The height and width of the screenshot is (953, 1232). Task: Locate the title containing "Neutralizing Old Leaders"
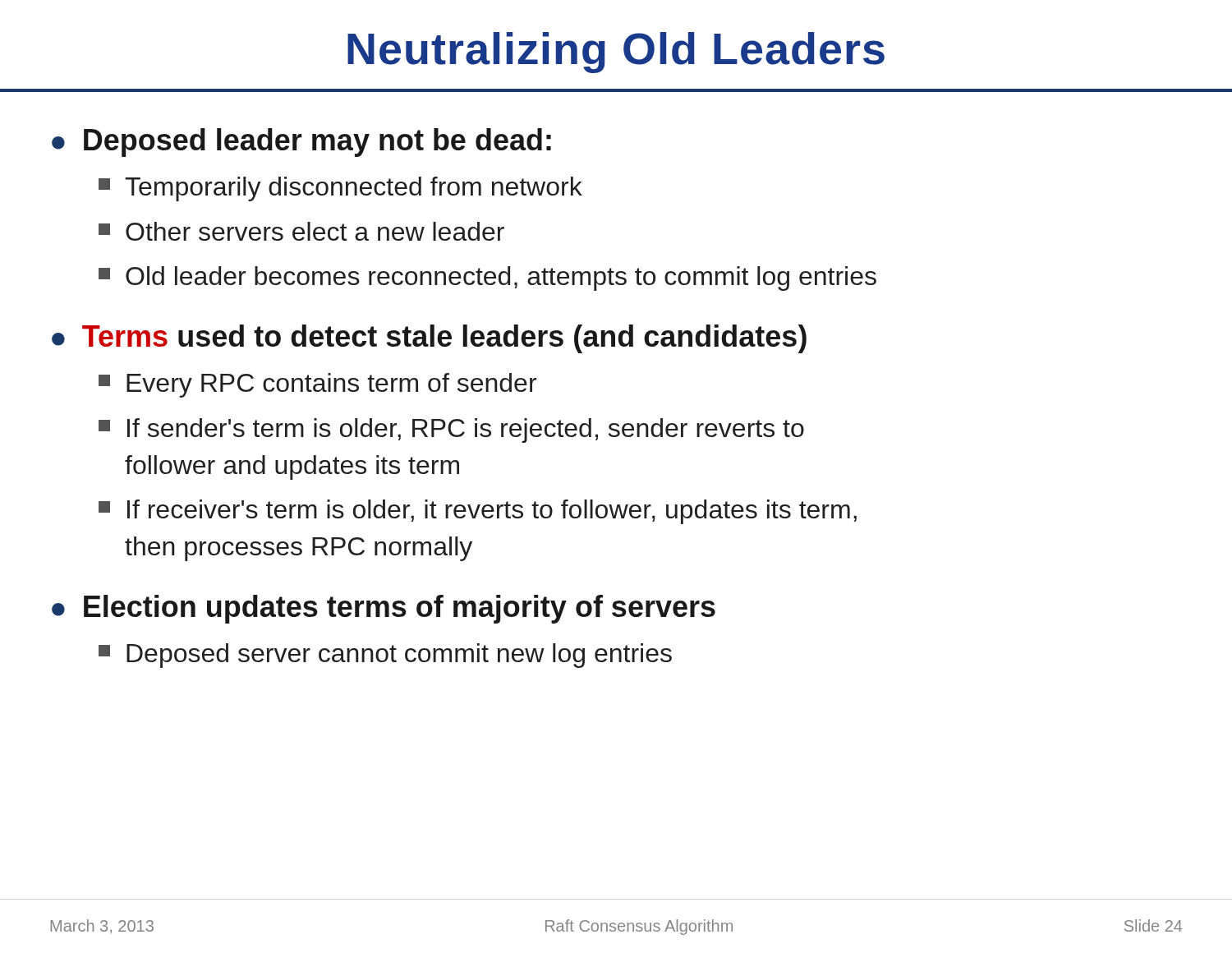point(616,48)
